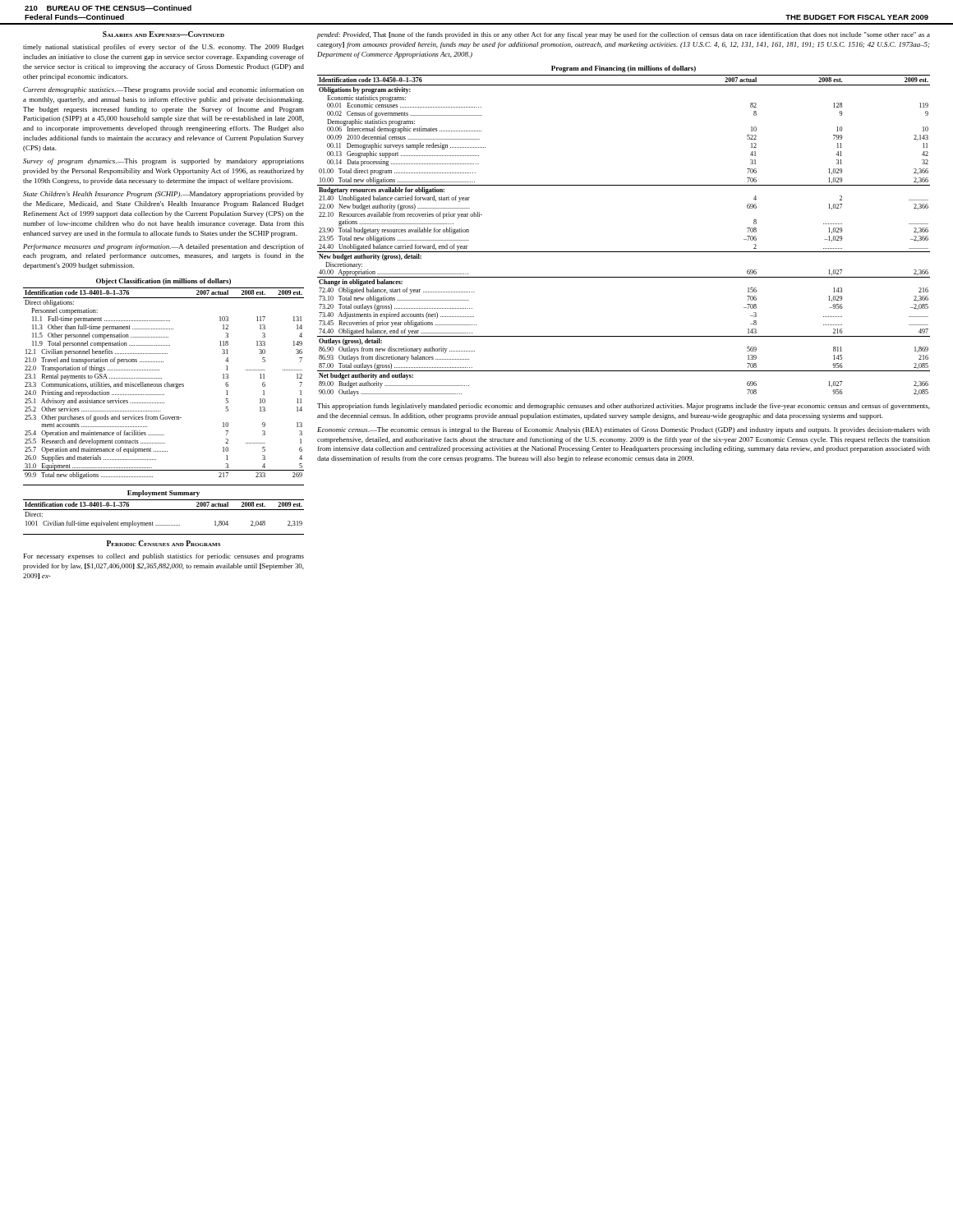This screenshot has width=953, height=1232.
Task: Find the block on this page that starts "timely national statistical profiles of every"
Action: click(163, 62)
